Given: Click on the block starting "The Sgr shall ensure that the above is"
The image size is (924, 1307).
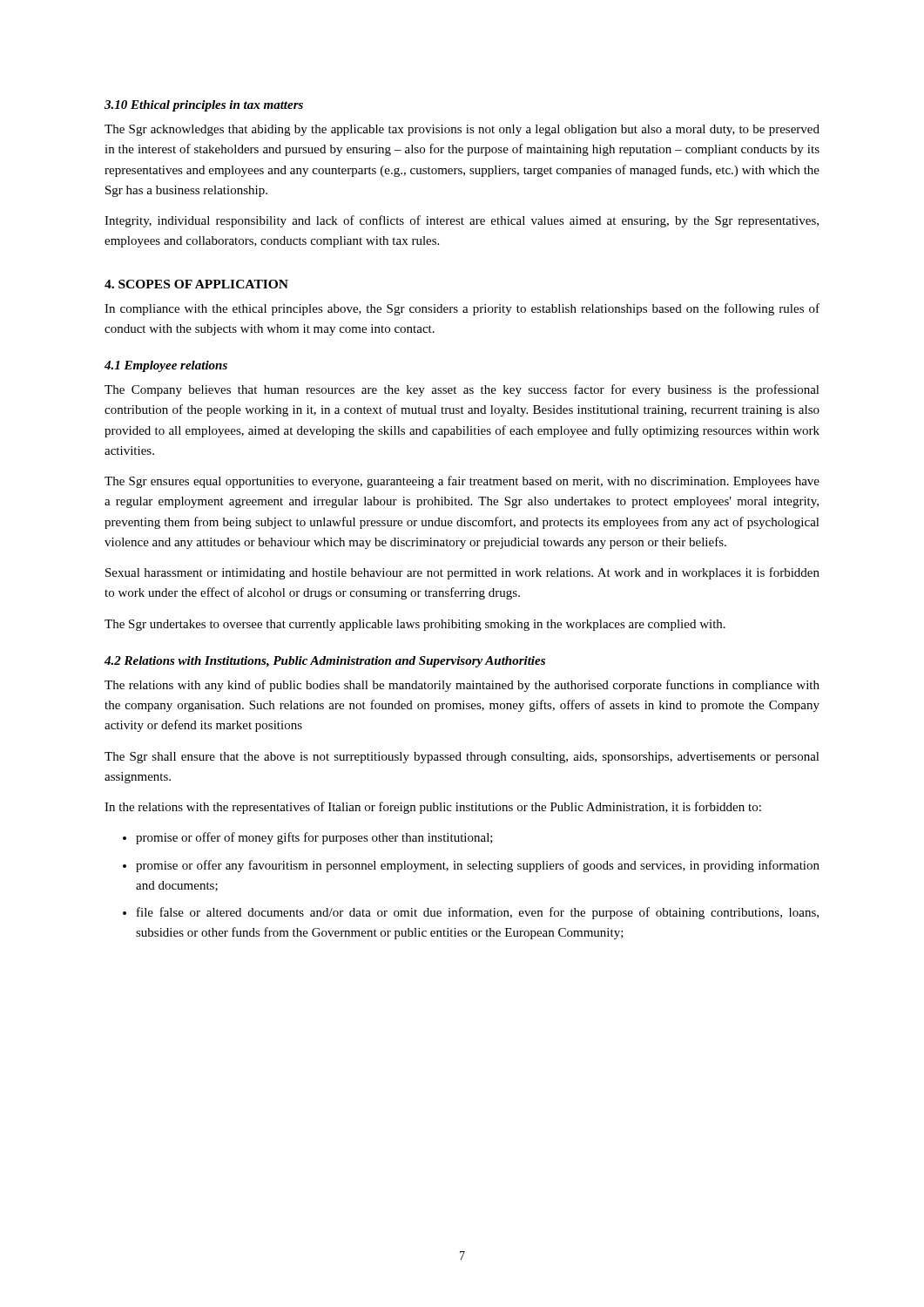Looking at the screenshot, I should 462,767.
